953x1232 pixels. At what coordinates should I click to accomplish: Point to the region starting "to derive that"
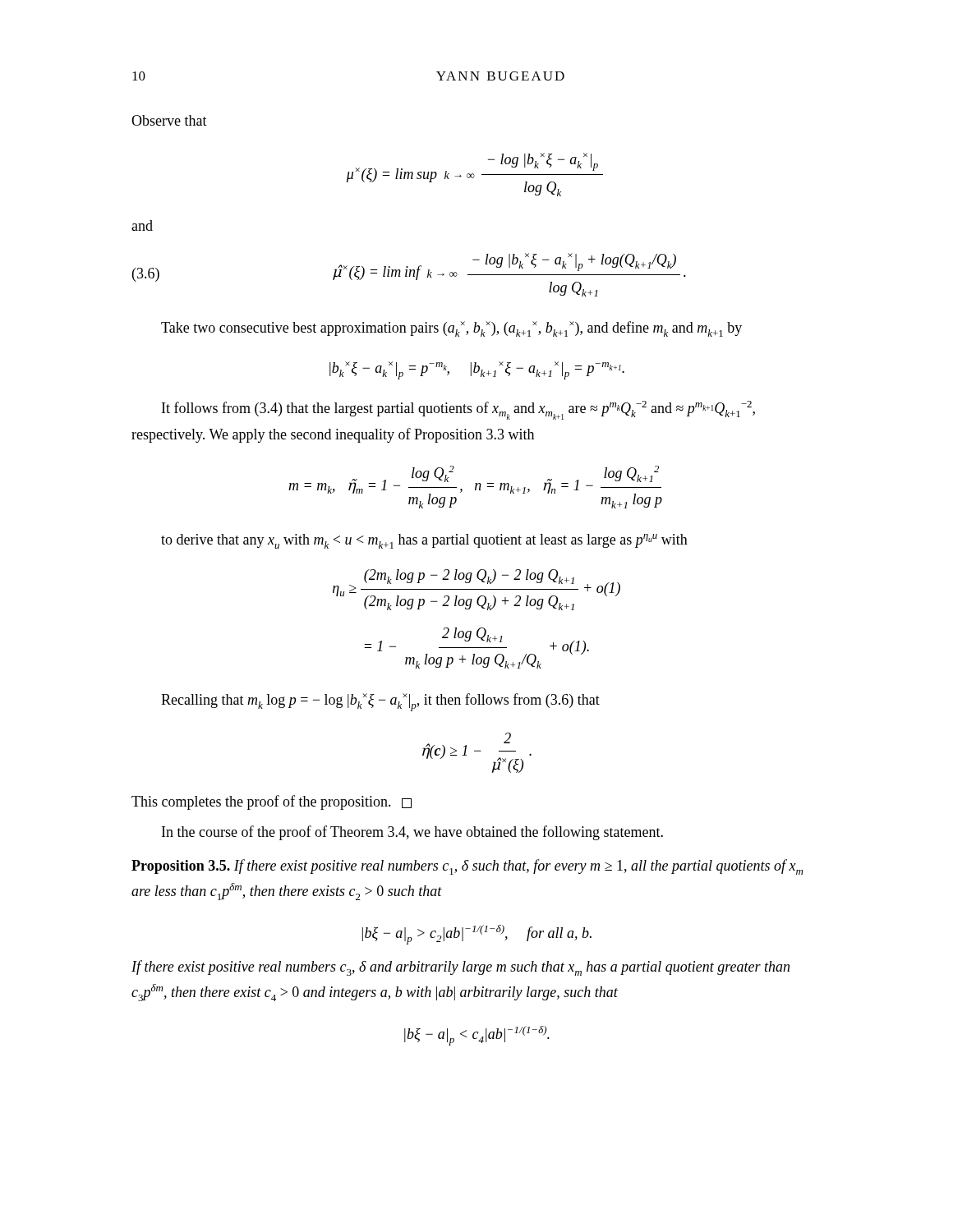pyautogui.click(x=424, y=540)
